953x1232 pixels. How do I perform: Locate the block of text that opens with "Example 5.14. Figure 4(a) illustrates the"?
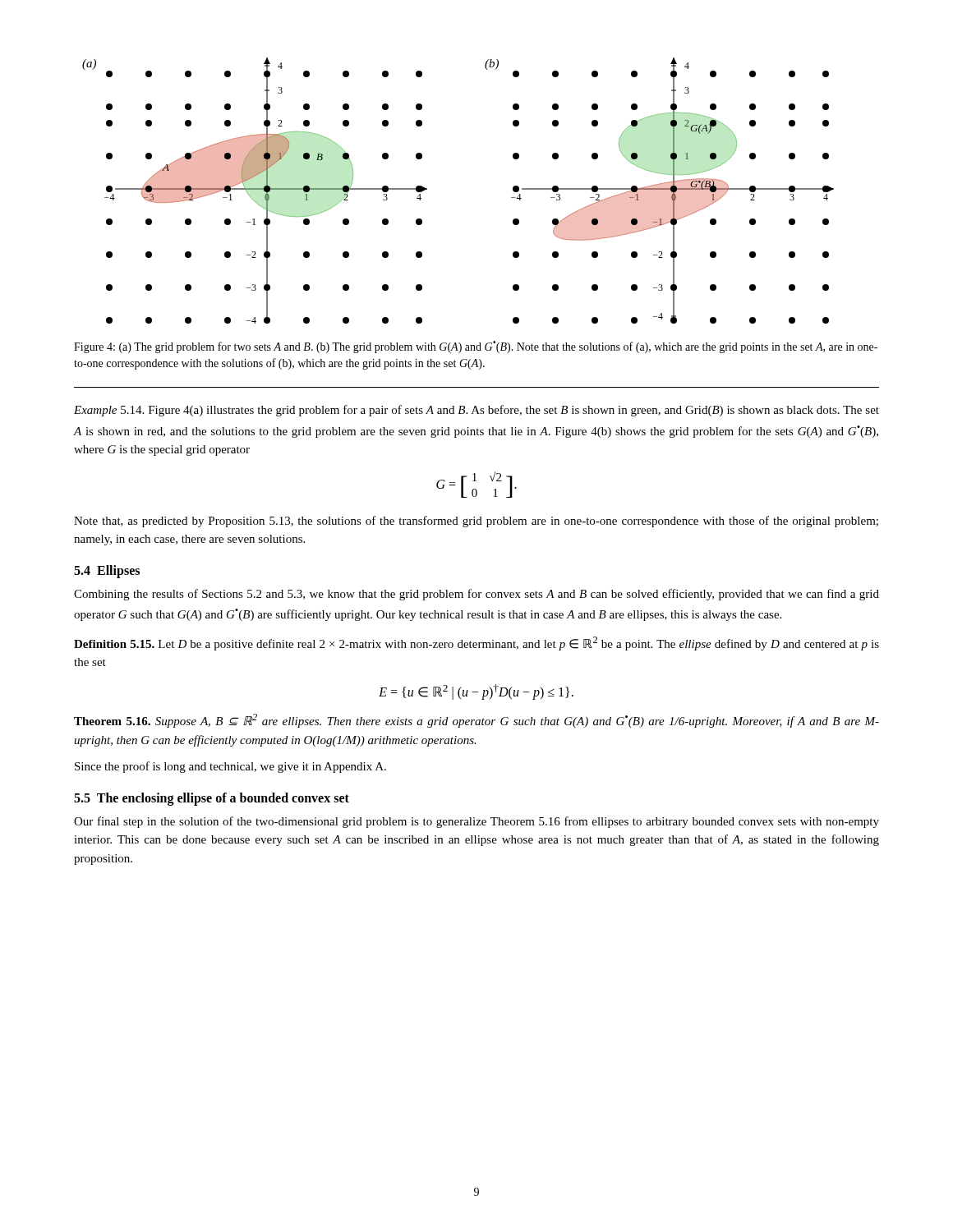tap(476, 430)
